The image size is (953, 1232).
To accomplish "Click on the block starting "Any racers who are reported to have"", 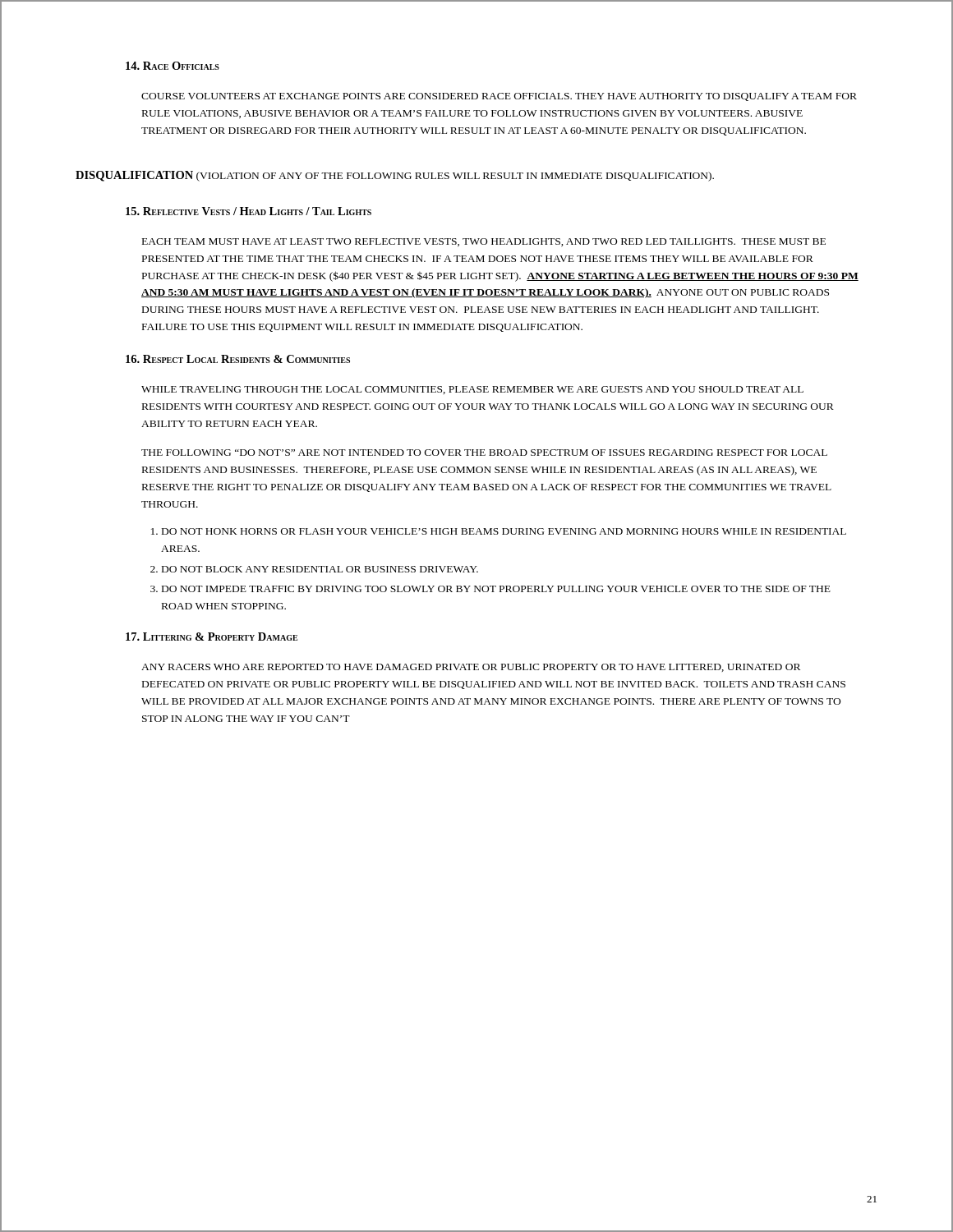I will pos(494,693).
